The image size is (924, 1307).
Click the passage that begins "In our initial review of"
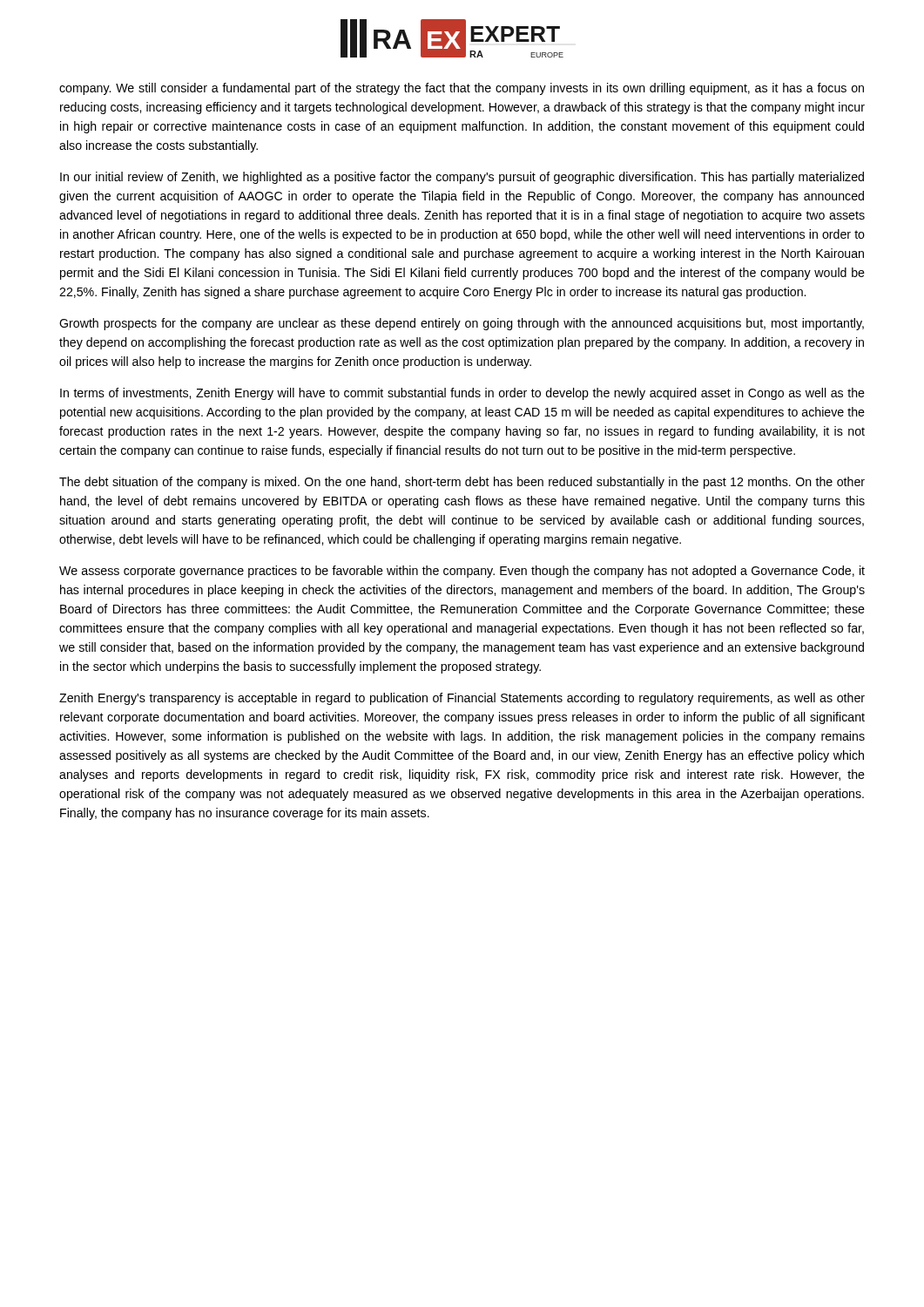coord(462,234)
